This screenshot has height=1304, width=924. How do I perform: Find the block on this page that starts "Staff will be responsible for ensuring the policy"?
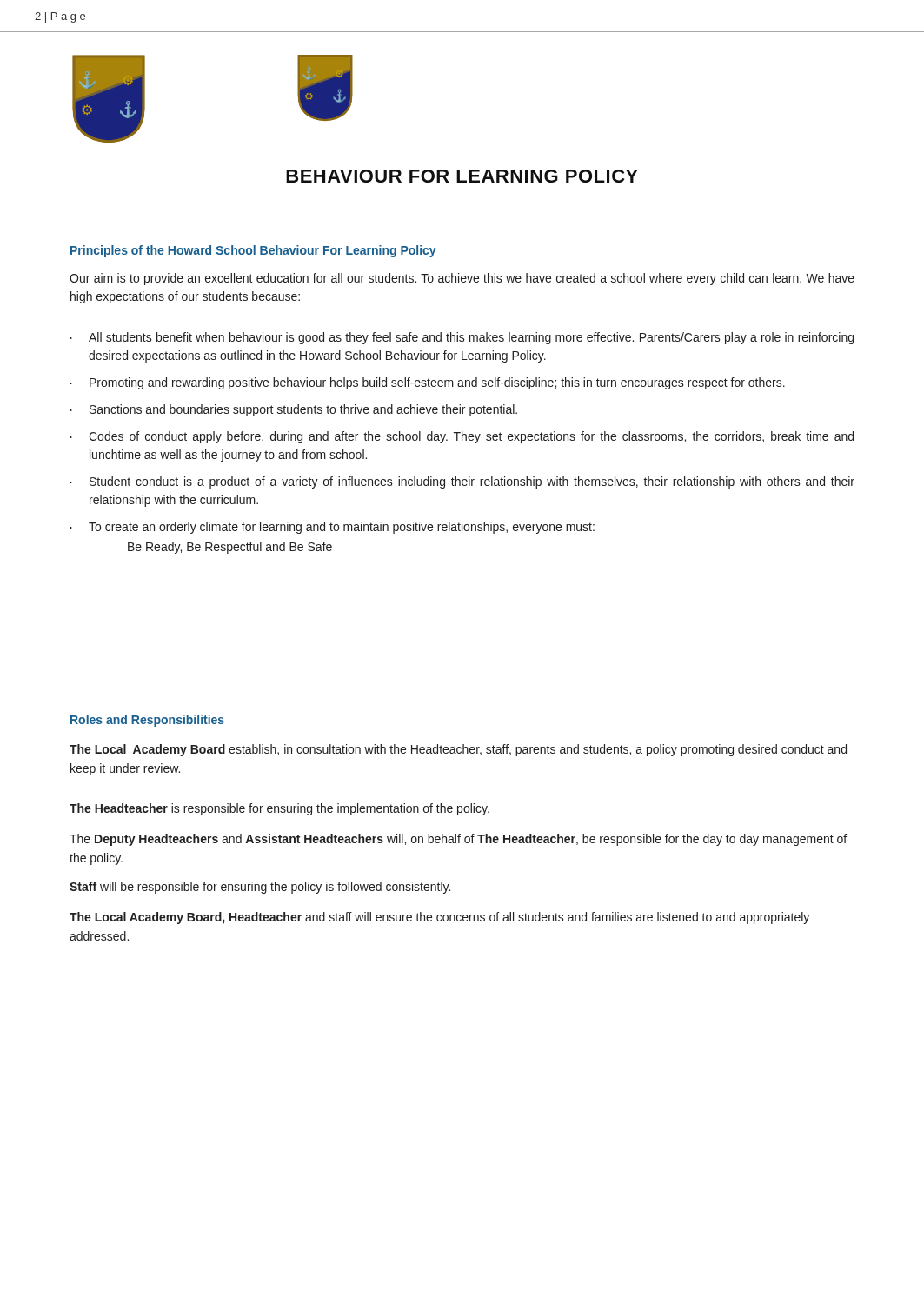pos(260,888)
